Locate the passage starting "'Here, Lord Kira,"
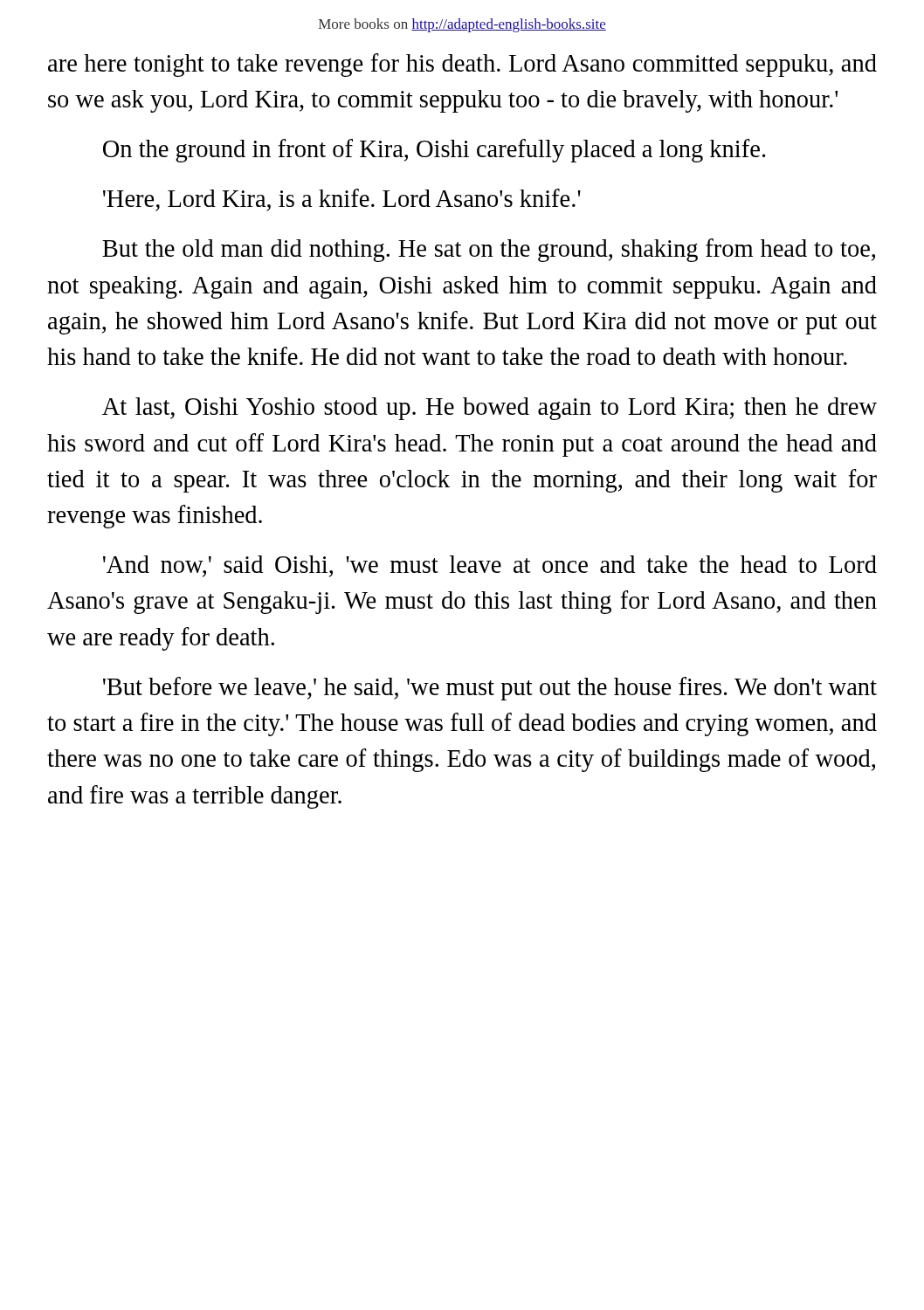This screenshot has width=924, height=1310. point(342,199)
